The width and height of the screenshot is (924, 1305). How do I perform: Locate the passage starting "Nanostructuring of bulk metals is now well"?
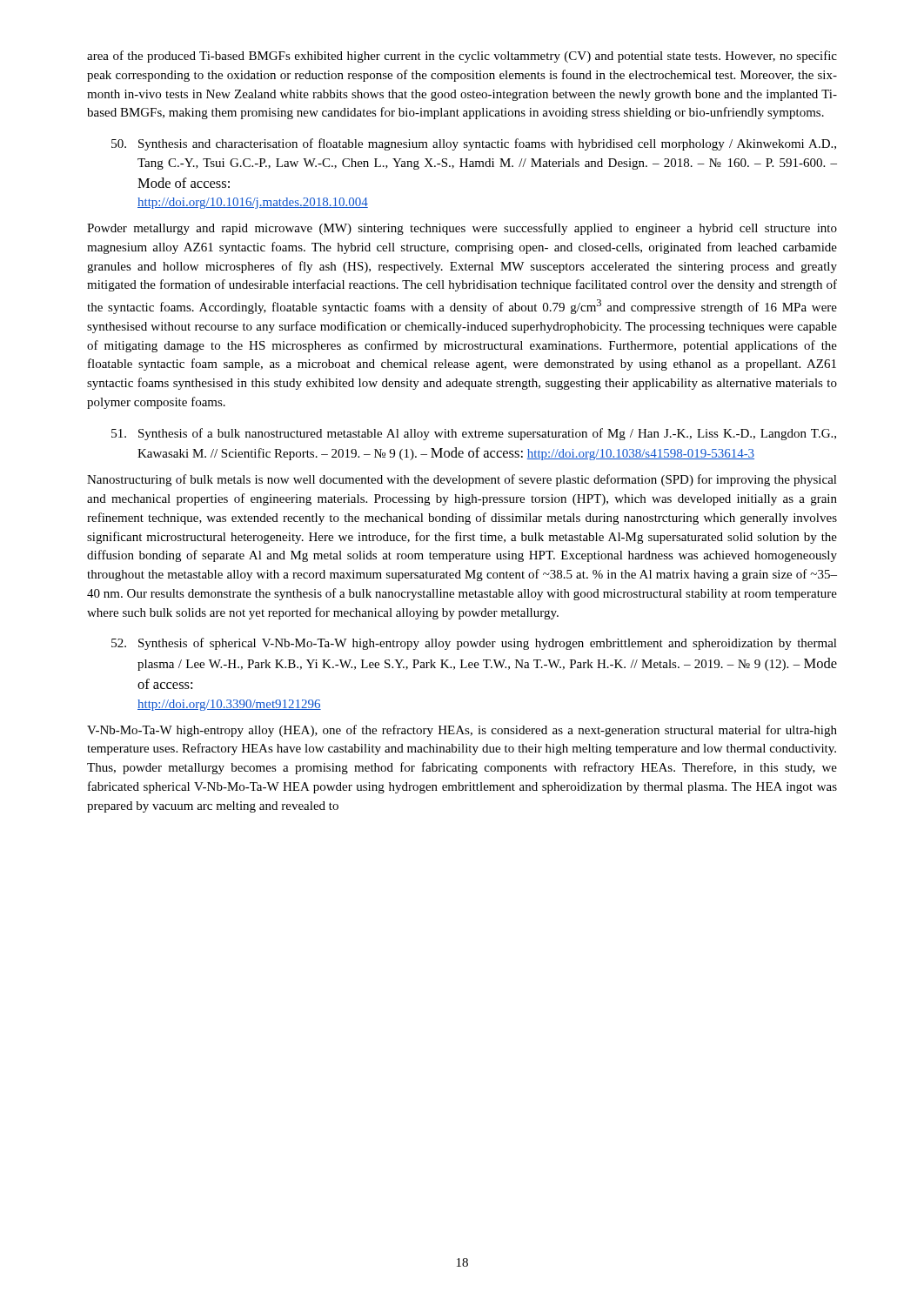tap(462, 547)
